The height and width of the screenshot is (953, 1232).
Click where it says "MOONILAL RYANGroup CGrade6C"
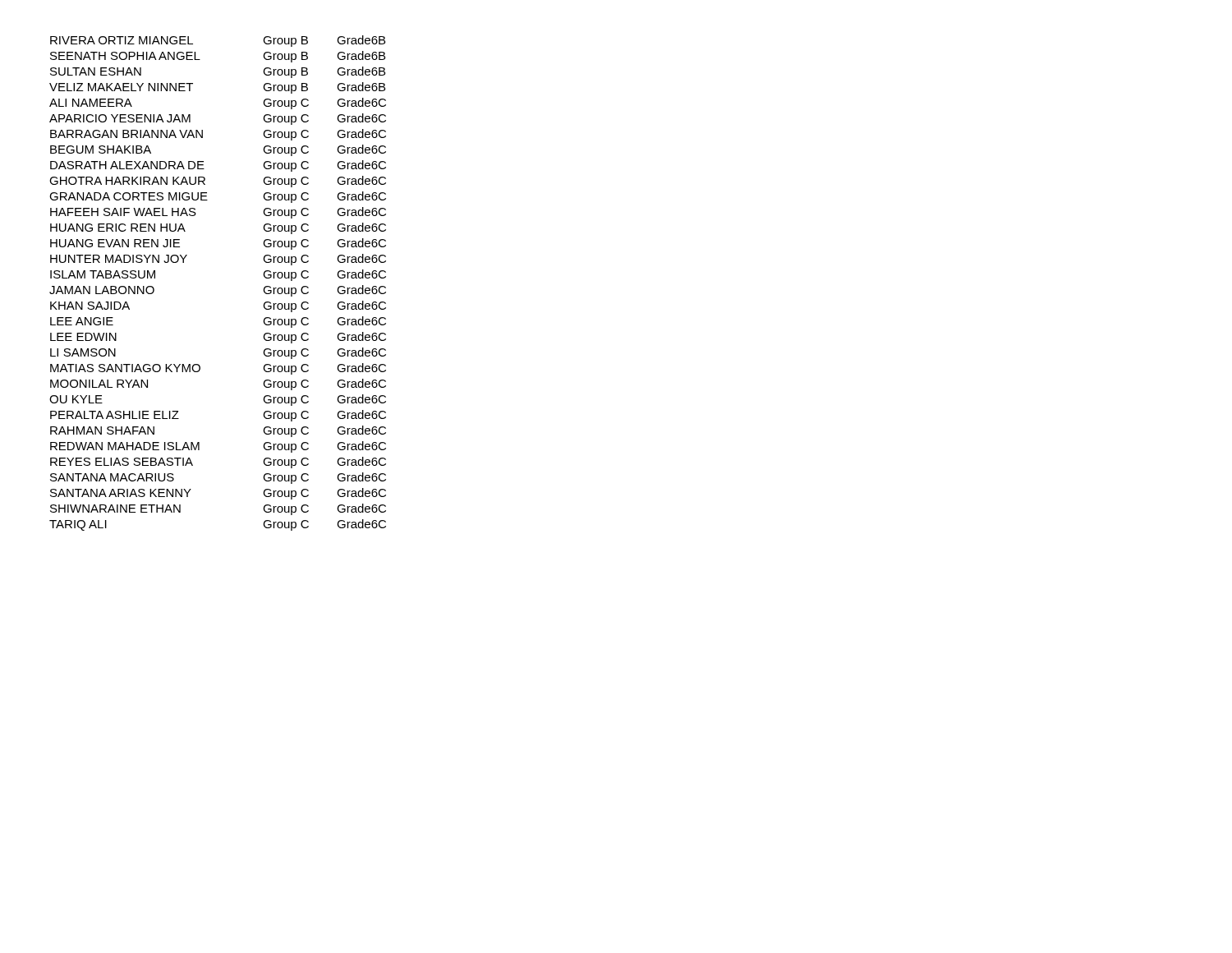pyautogui.click(x=99, y=385)
